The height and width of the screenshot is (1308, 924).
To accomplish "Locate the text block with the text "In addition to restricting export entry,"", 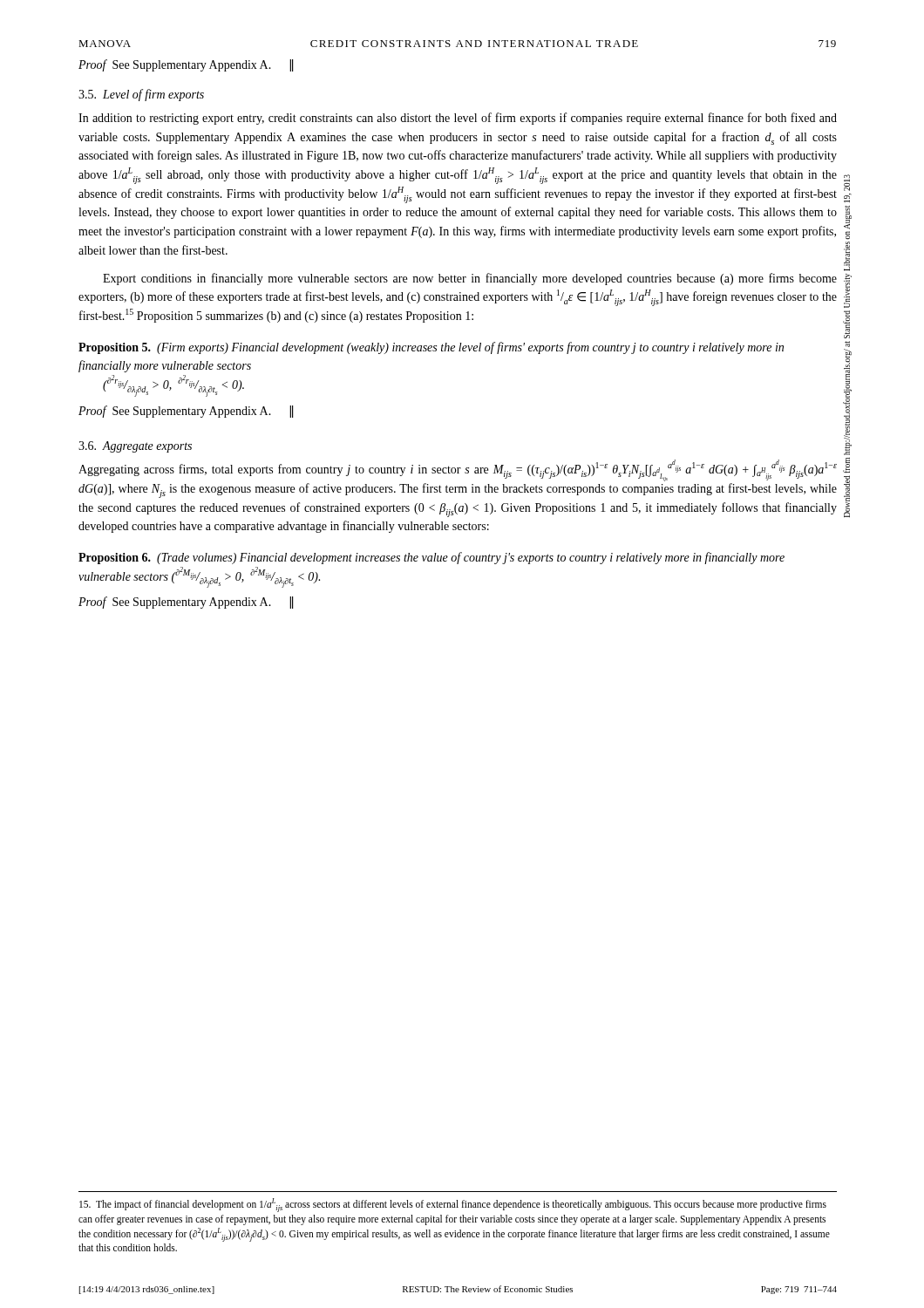I will (458, 184).
